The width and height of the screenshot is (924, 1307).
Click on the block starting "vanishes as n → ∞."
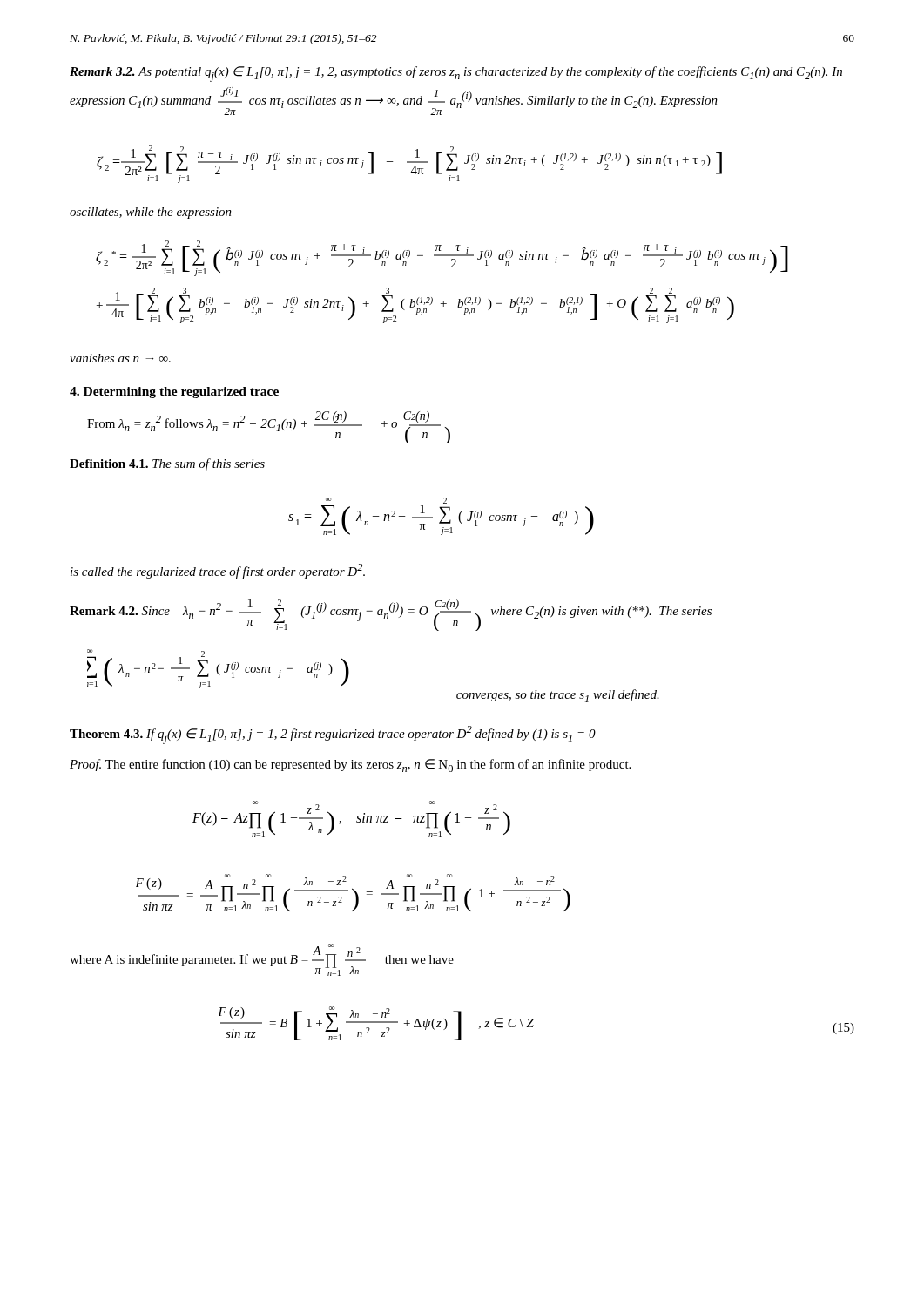pos(121,358)
